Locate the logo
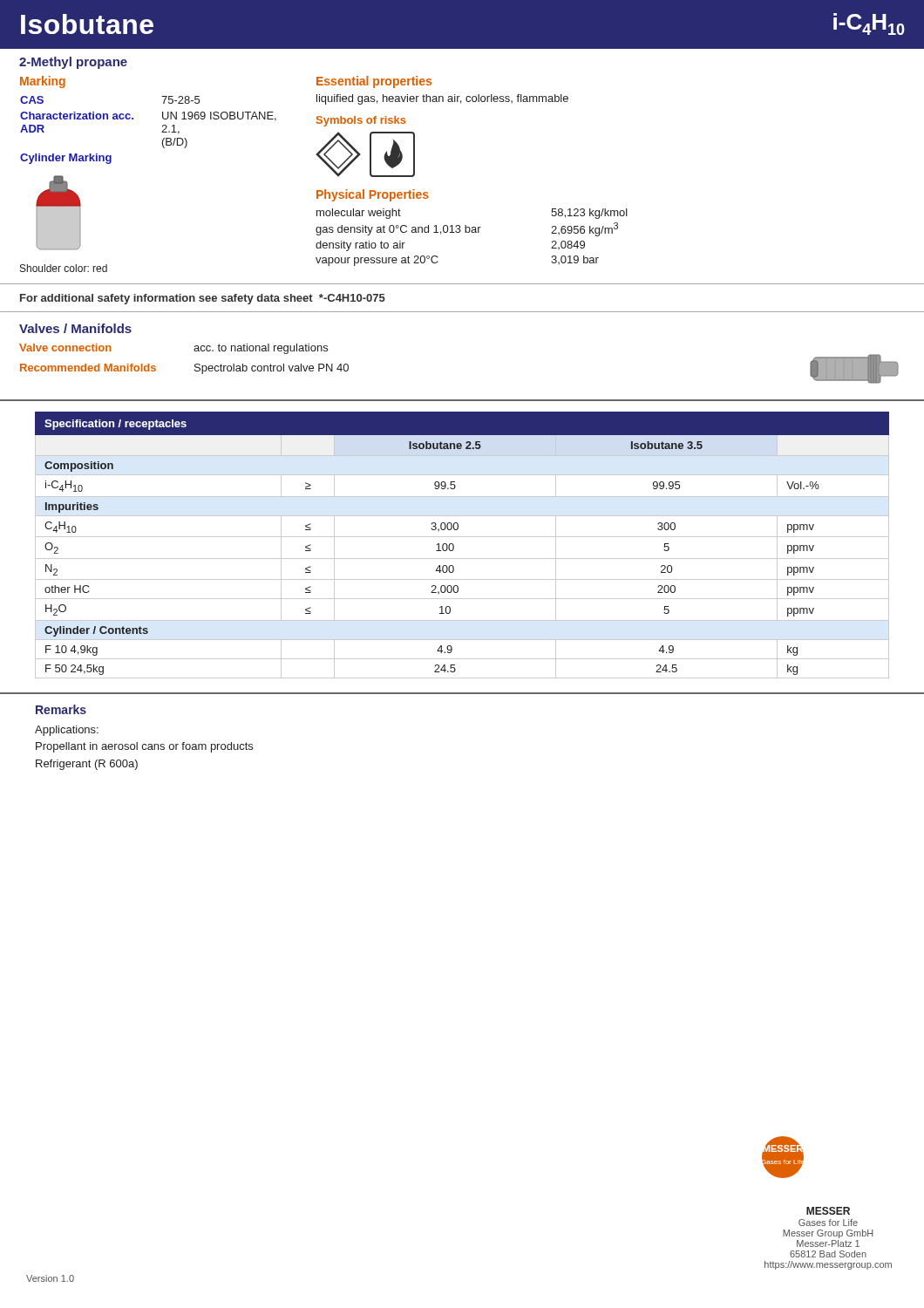This screenshot has width=924, height=1308. 828,1201
